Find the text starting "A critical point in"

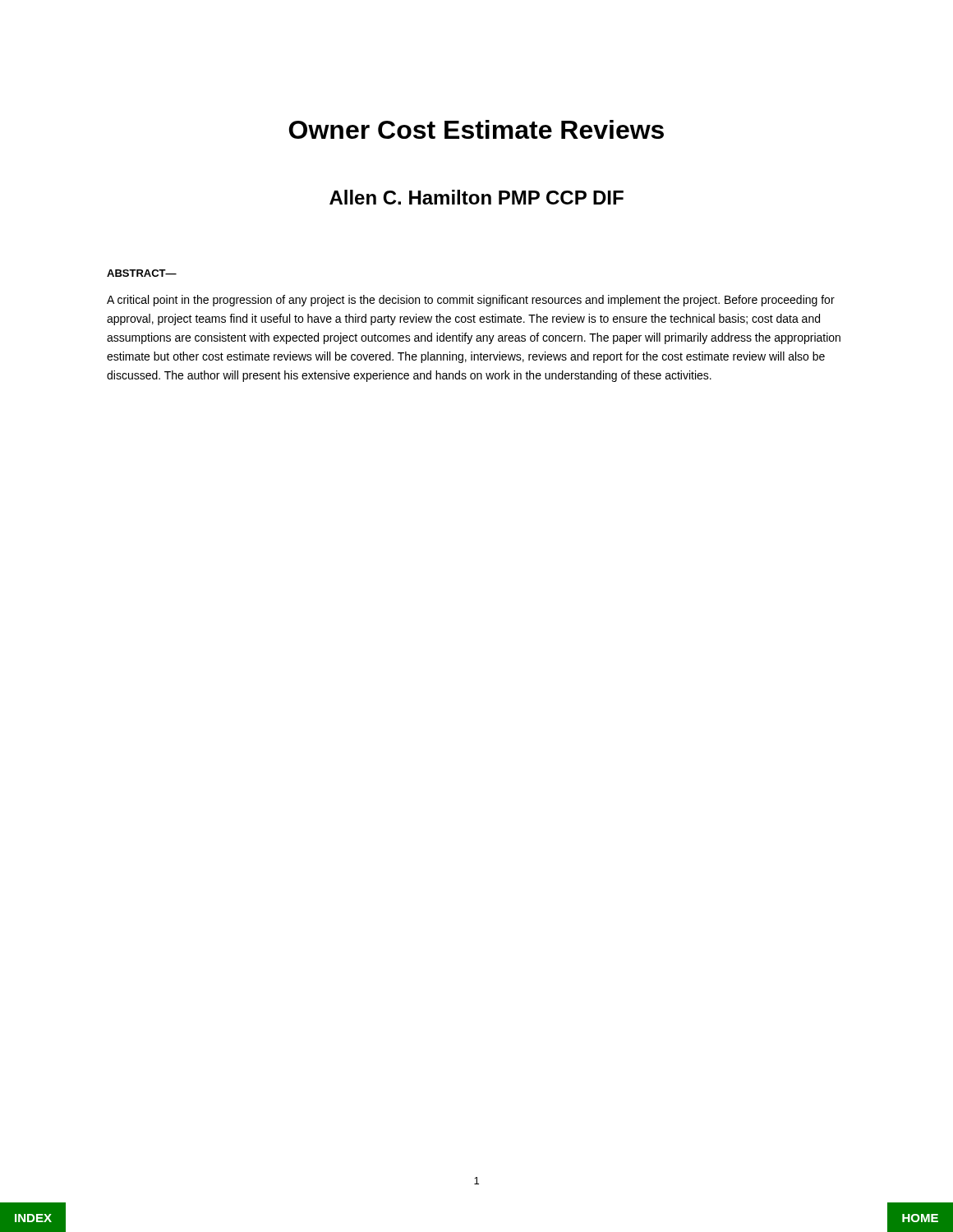pos(474,338)
